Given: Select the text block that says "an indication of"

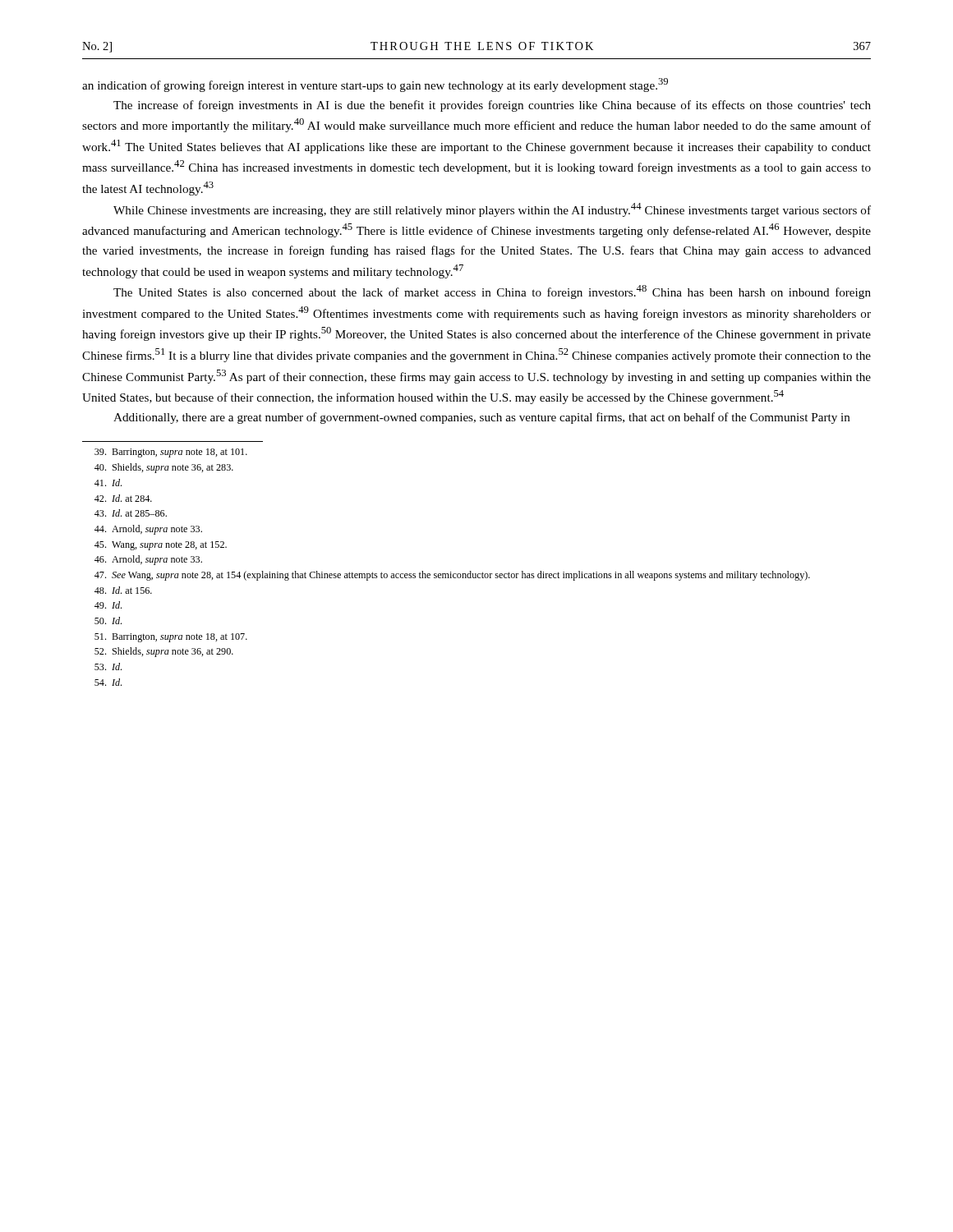Looking at the screenshot, I should 476,84.
